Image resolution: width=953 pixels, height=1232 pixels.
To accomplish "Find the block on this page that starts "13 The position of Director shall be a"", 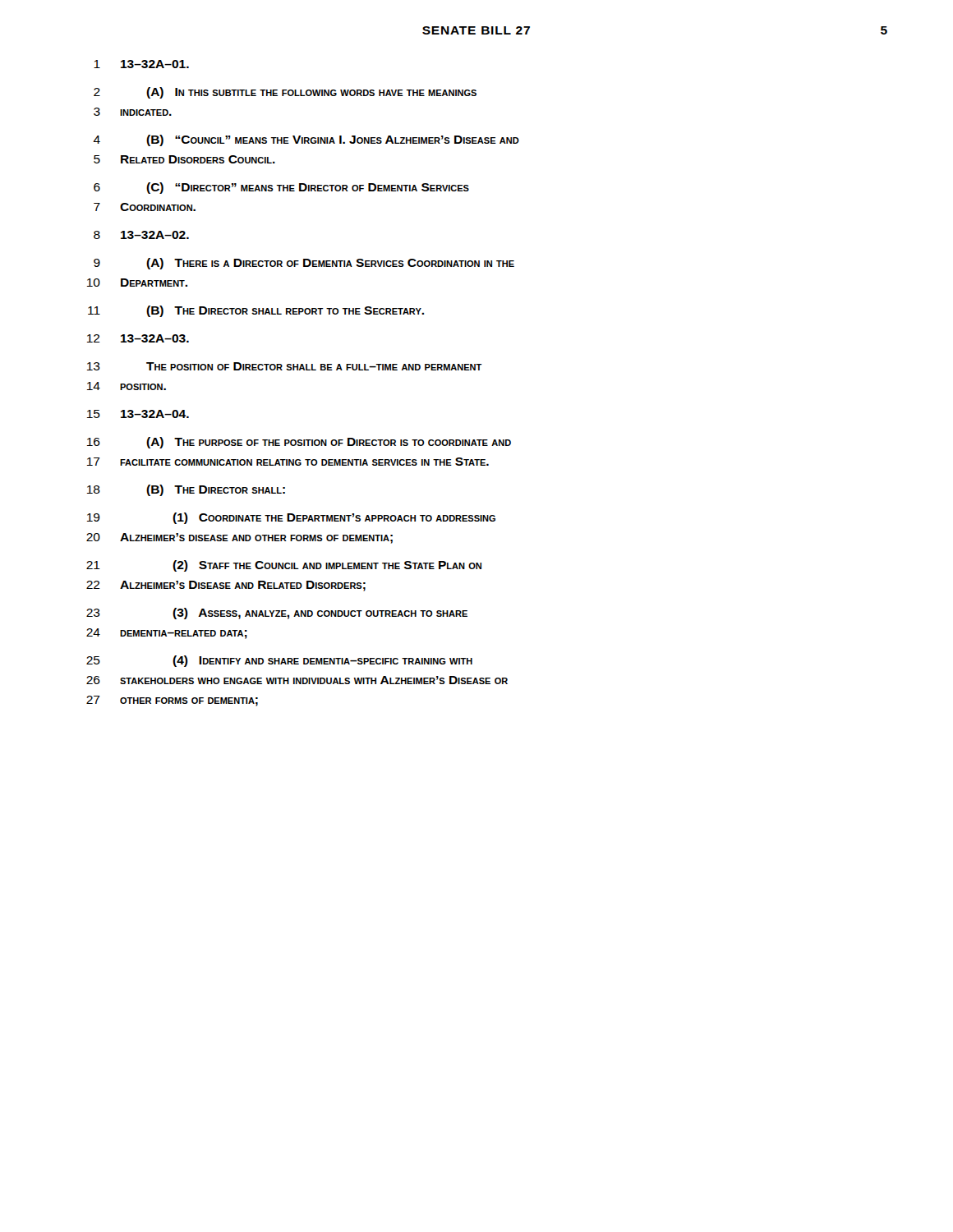I will [476, 367].
